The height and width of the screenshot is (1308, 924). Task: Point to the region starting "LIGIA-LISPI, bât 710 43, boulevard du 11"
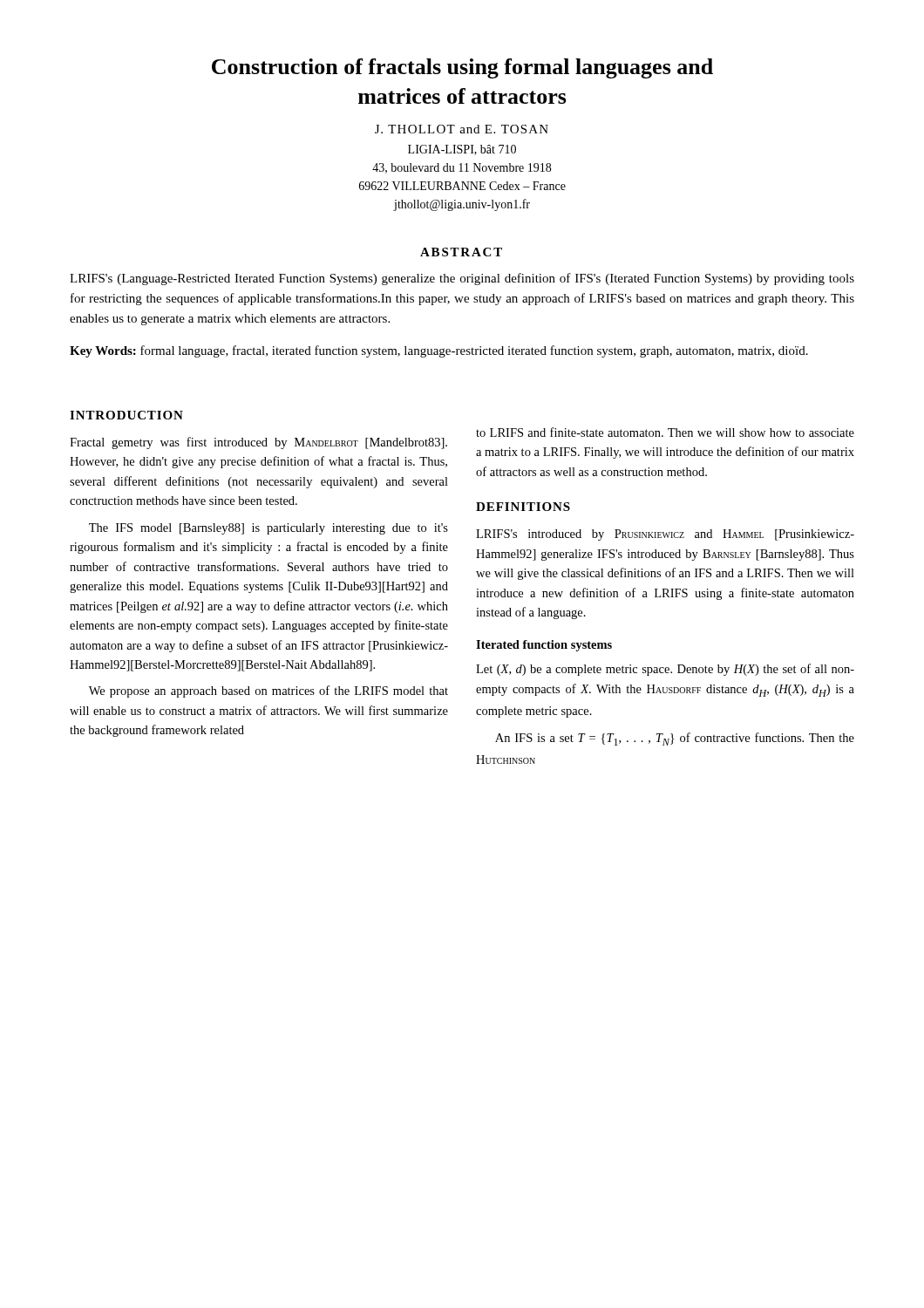pyautogui.click(x=462, y=177)
